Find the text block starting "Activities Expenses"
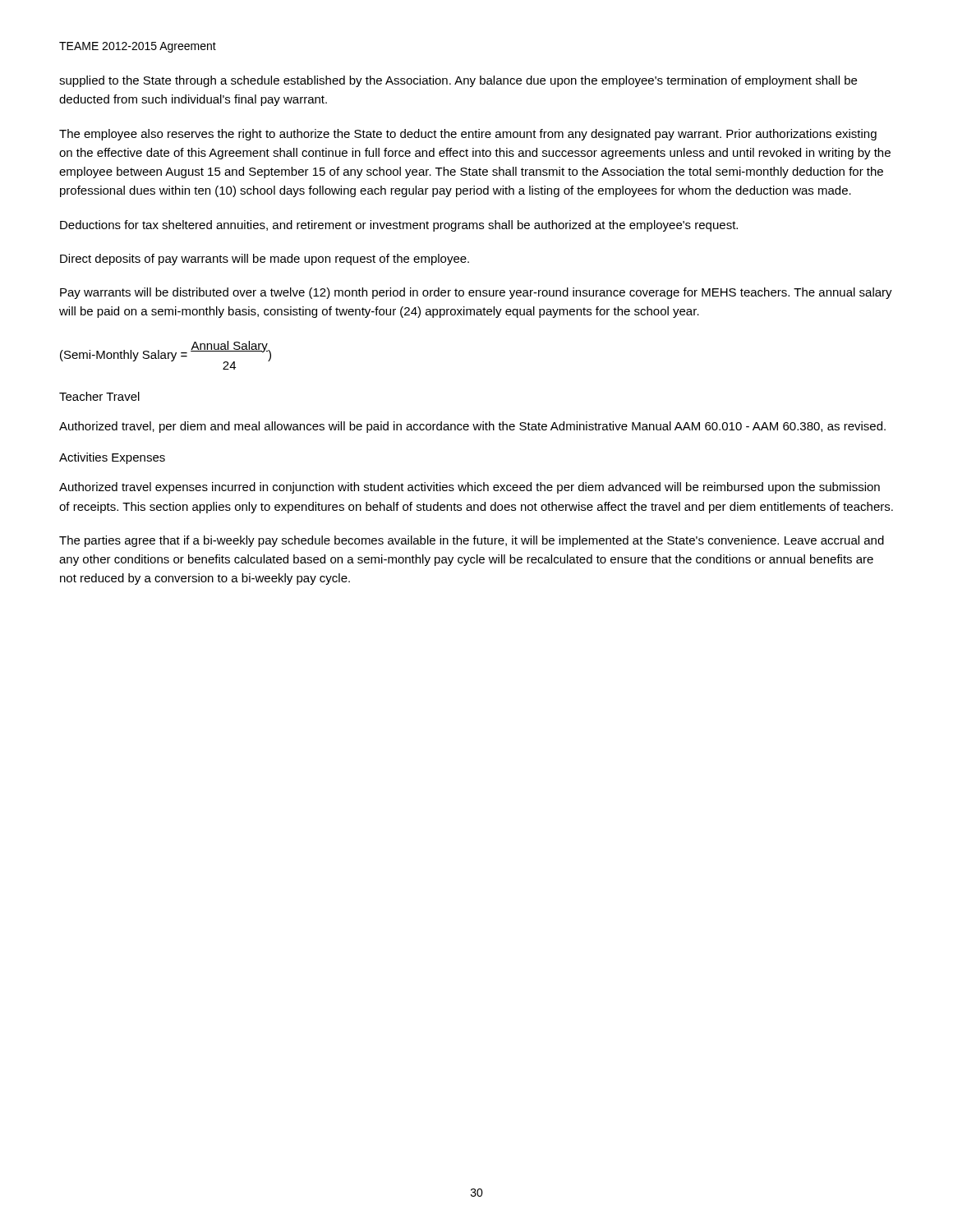 [112, 457]
